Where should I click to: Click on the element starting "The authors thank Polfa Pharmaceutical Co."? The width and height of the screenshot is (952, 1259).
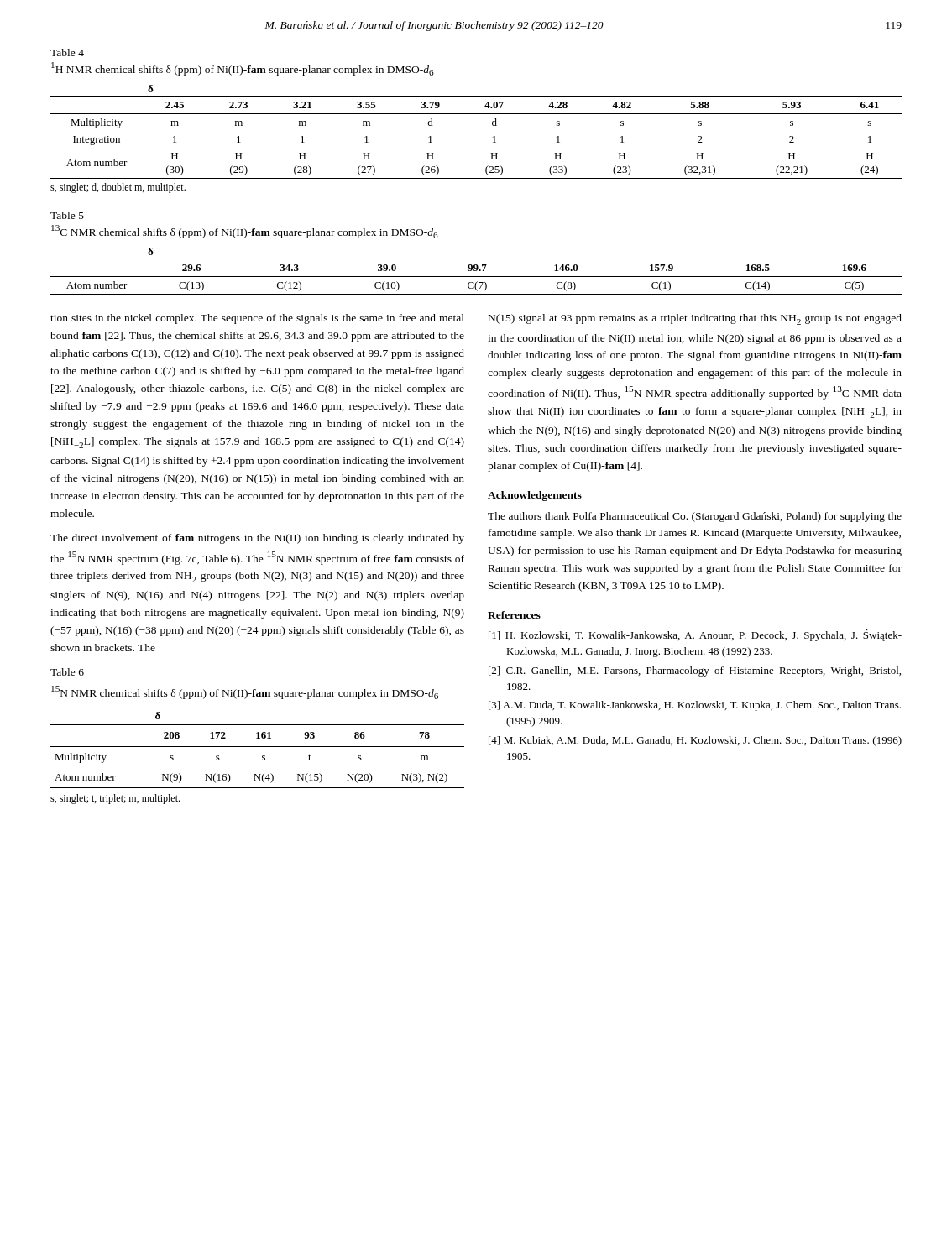[x=695, y=551]
